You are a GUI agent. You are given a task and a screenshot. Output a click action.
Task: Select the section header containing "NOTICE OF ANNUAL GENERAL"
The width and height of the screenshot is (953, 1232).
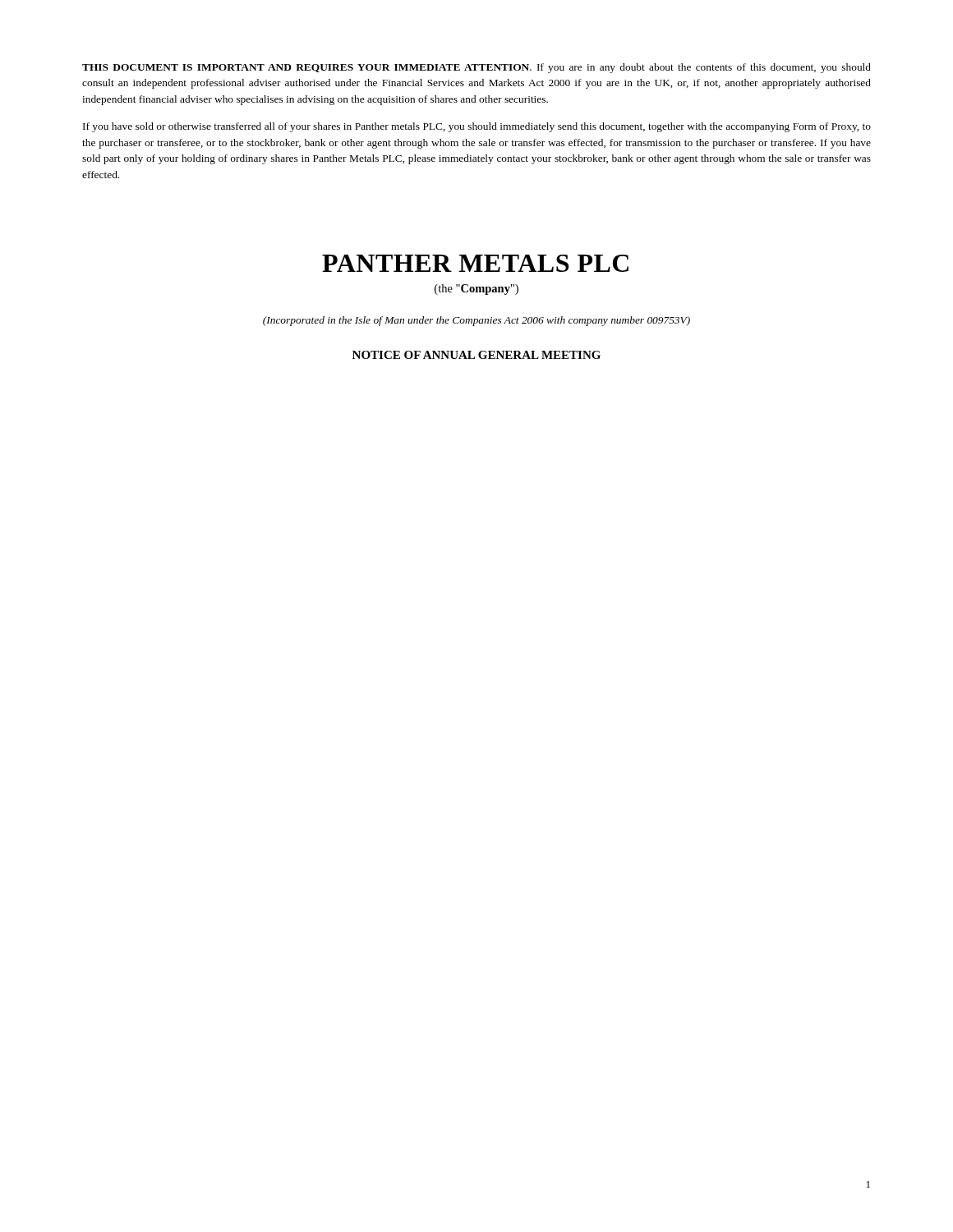(x=476, y=355)
